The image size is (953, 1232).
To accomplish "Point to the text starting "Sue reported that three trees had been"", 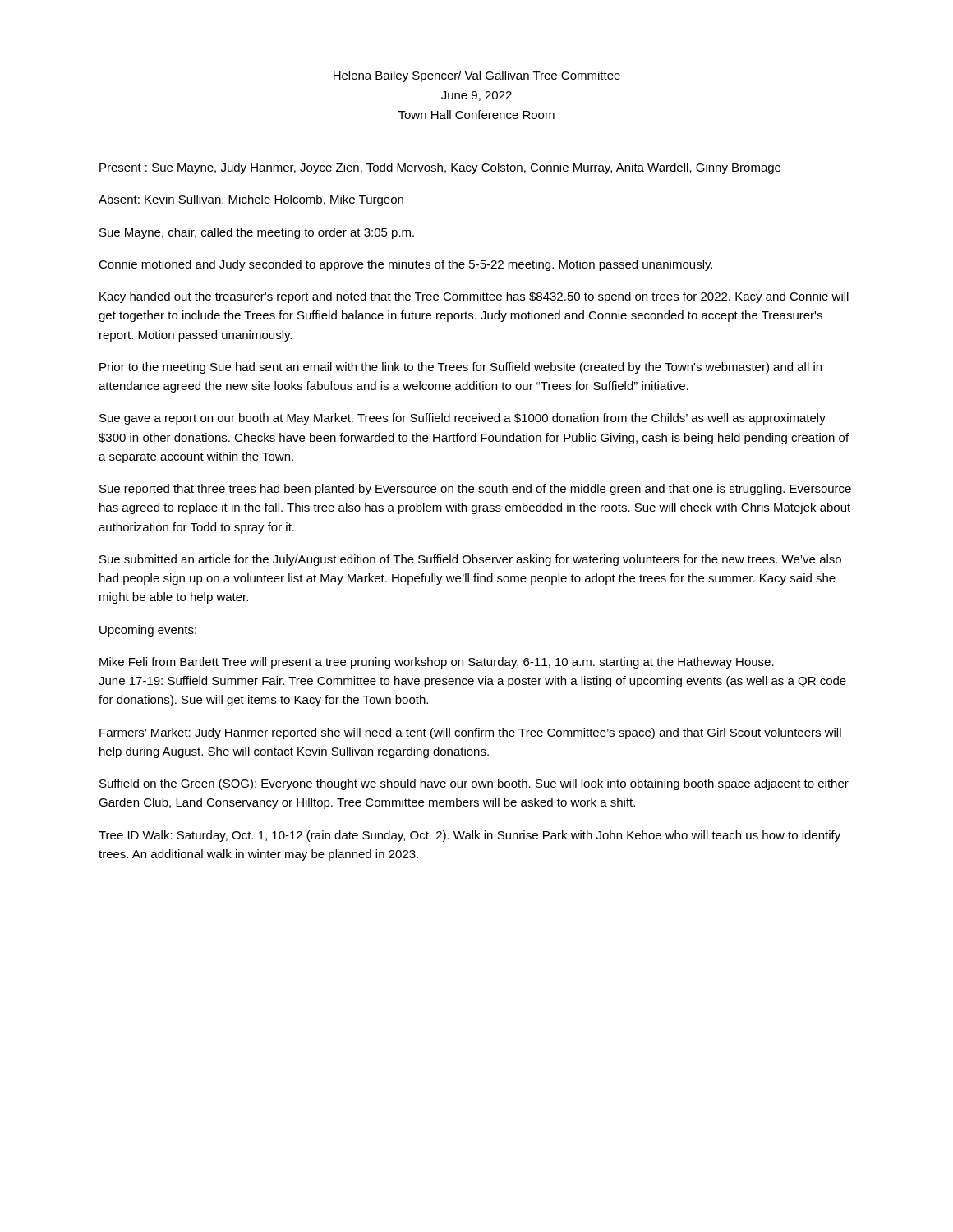I will [475, 507].
